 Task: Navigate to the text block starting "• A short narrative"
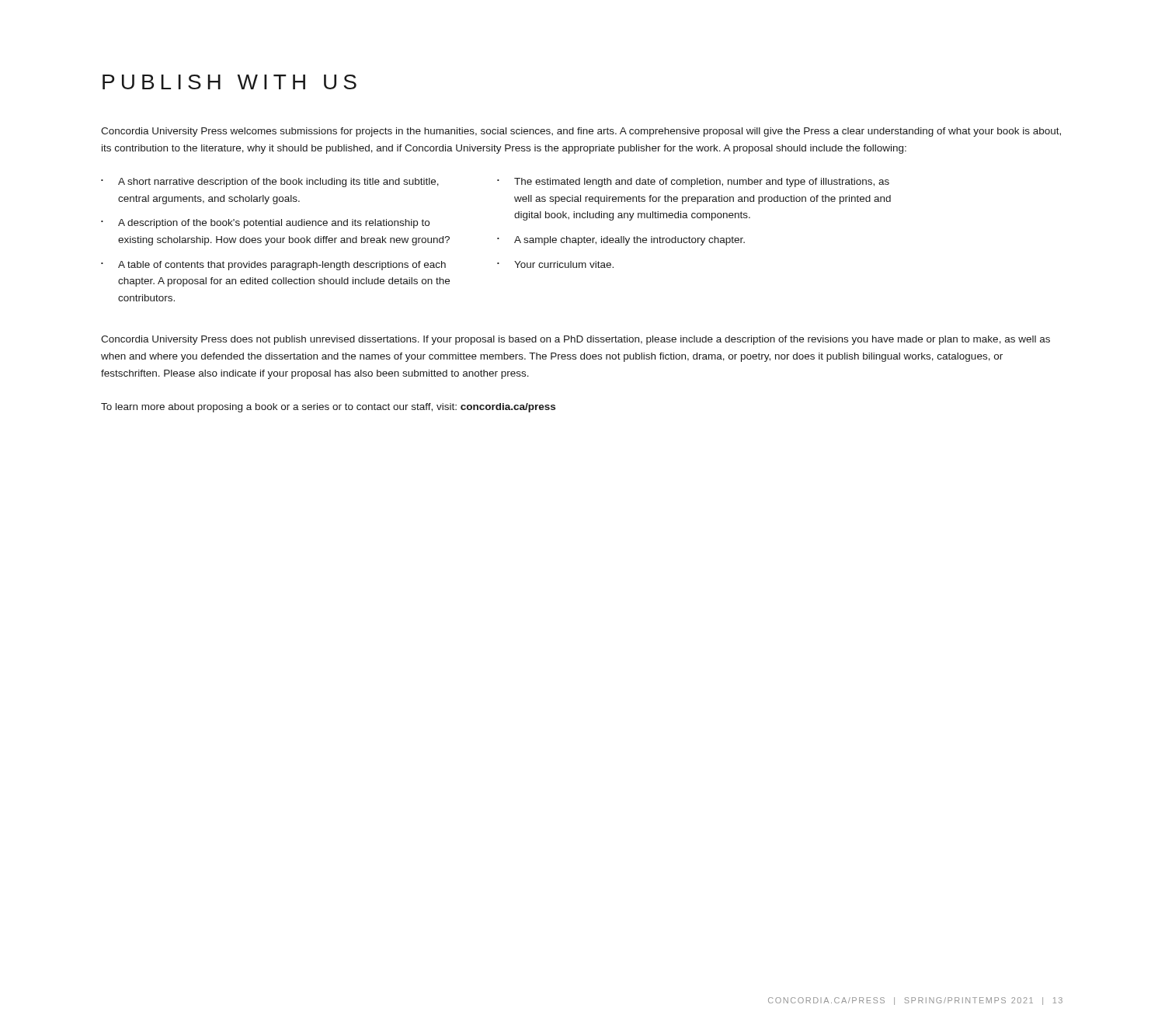tap(284, 190)
